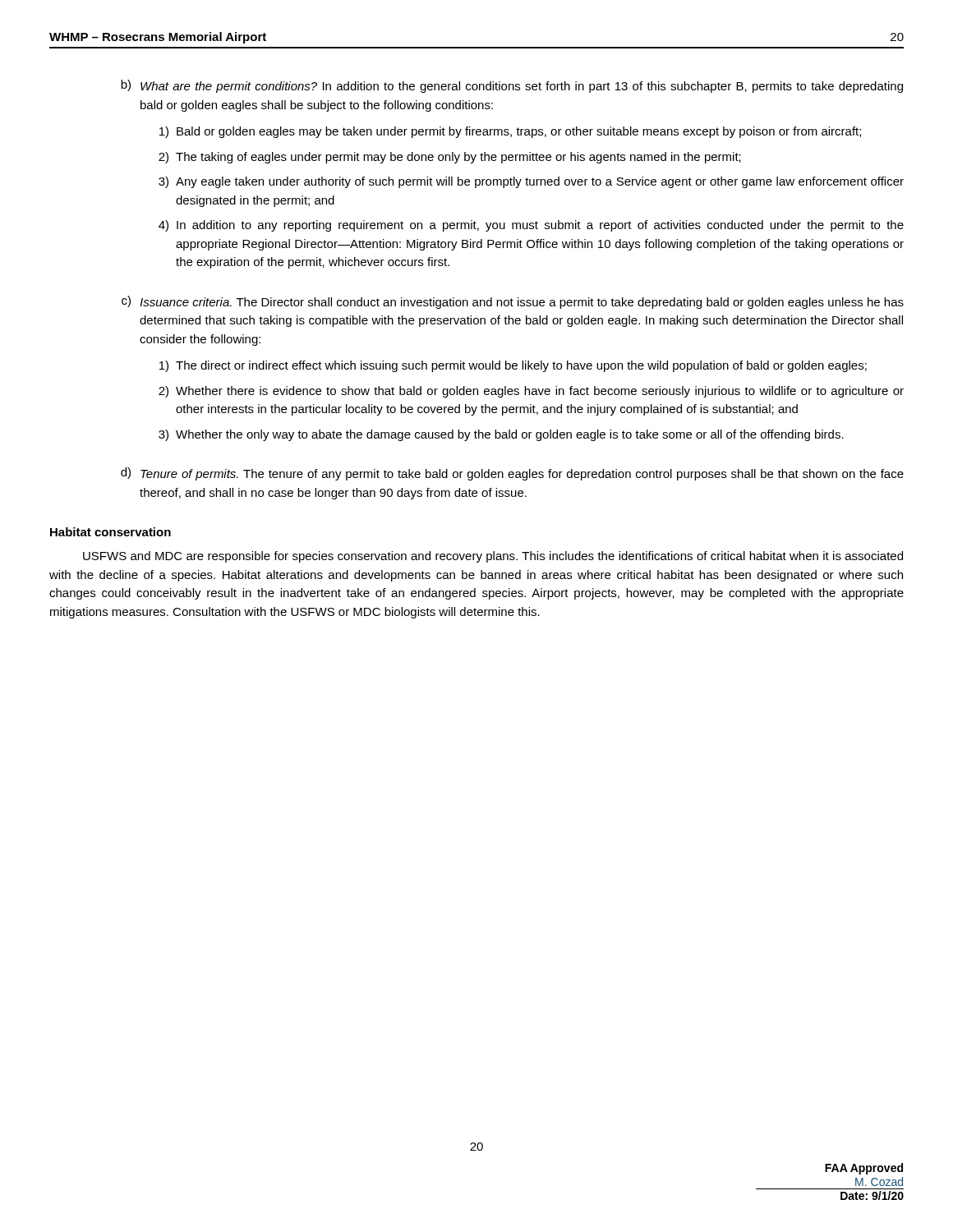Click the passage that begins "USFWS and MDC are"
The width and height of the screenshot is (953, 1232).
(x=476, y=583)
